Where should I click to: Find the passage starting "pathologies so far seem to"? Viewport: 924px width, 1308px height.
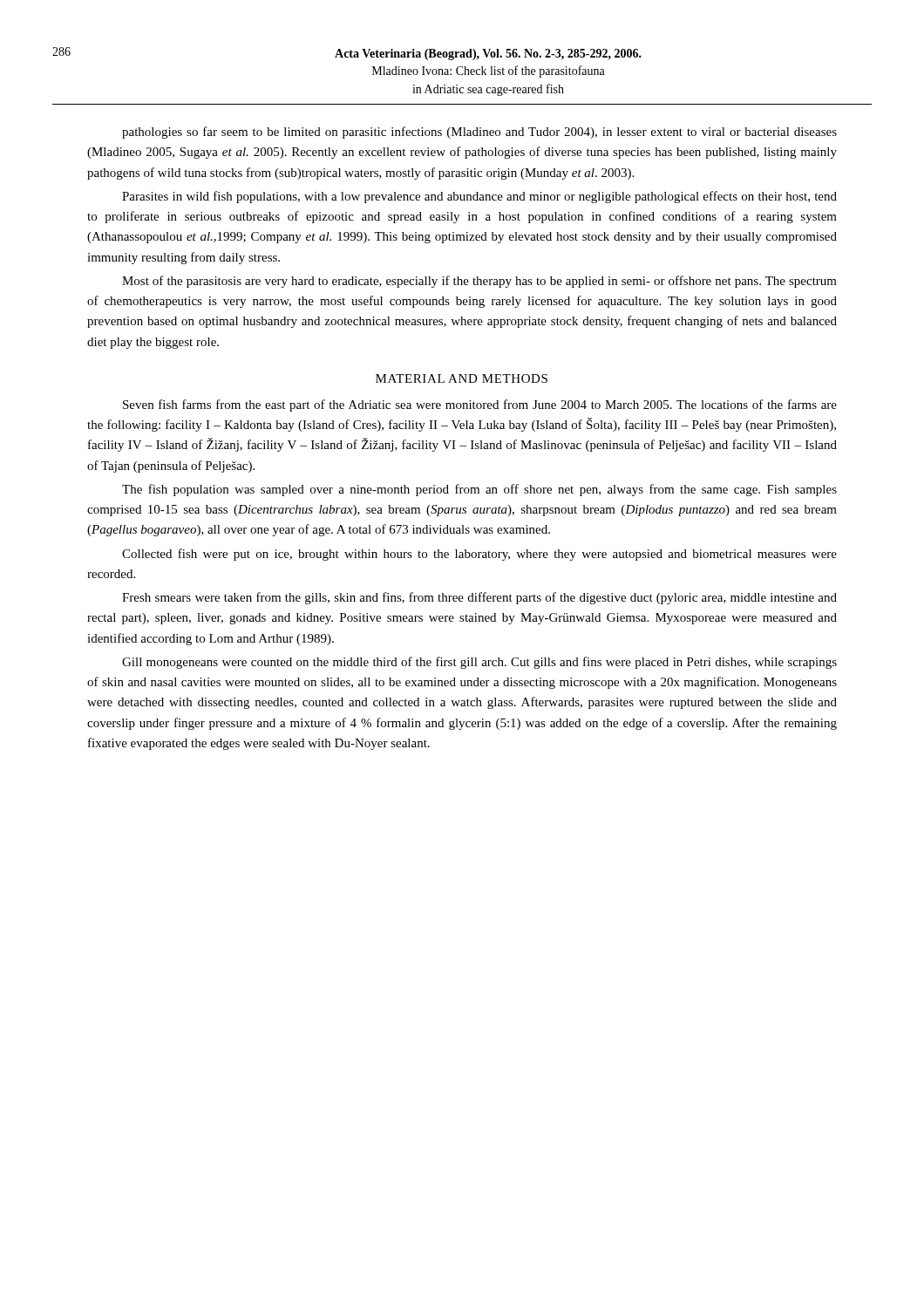(462, 152)
